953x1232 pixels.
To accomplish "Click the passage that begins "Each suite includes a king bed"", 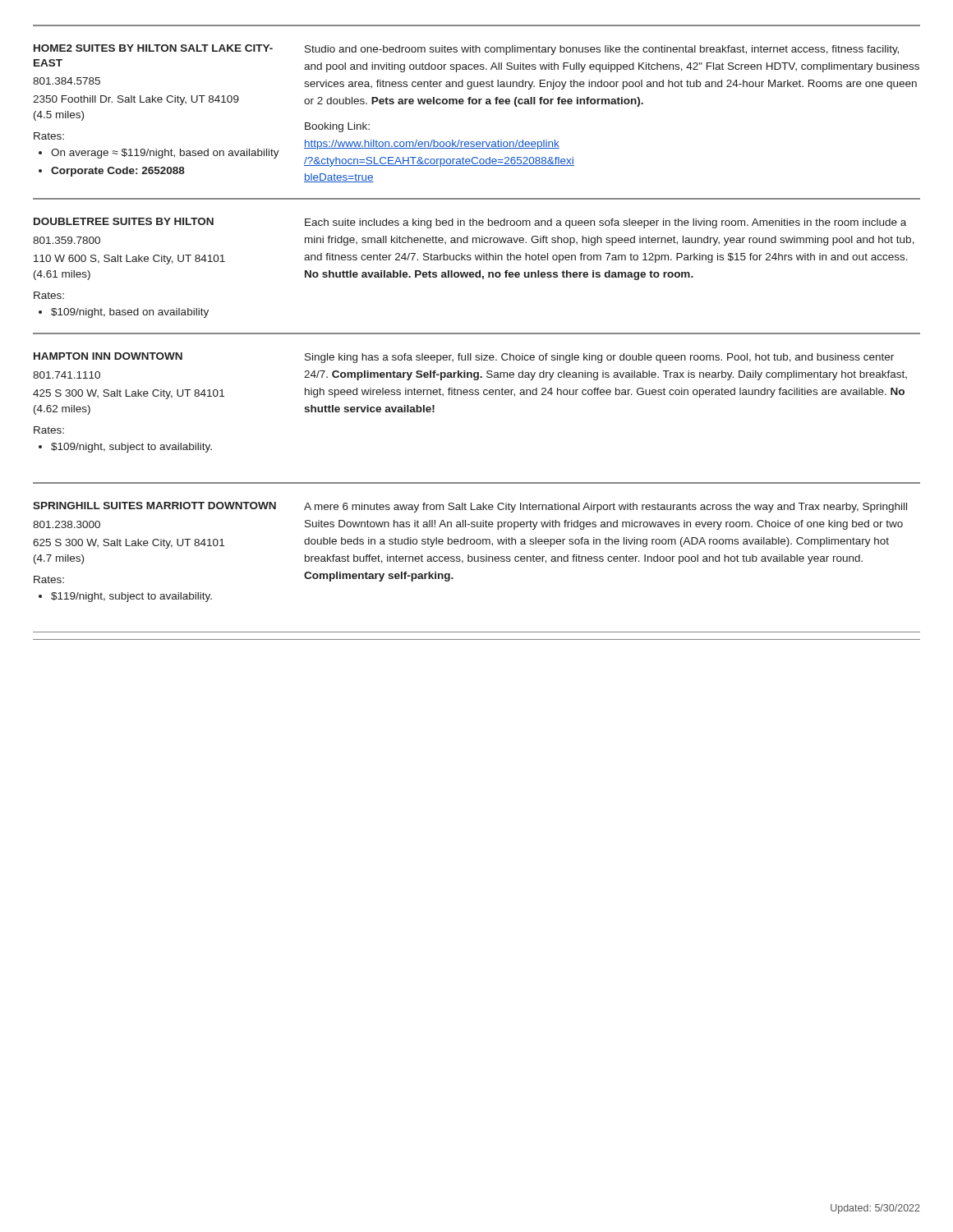I will tap(609, 248).
